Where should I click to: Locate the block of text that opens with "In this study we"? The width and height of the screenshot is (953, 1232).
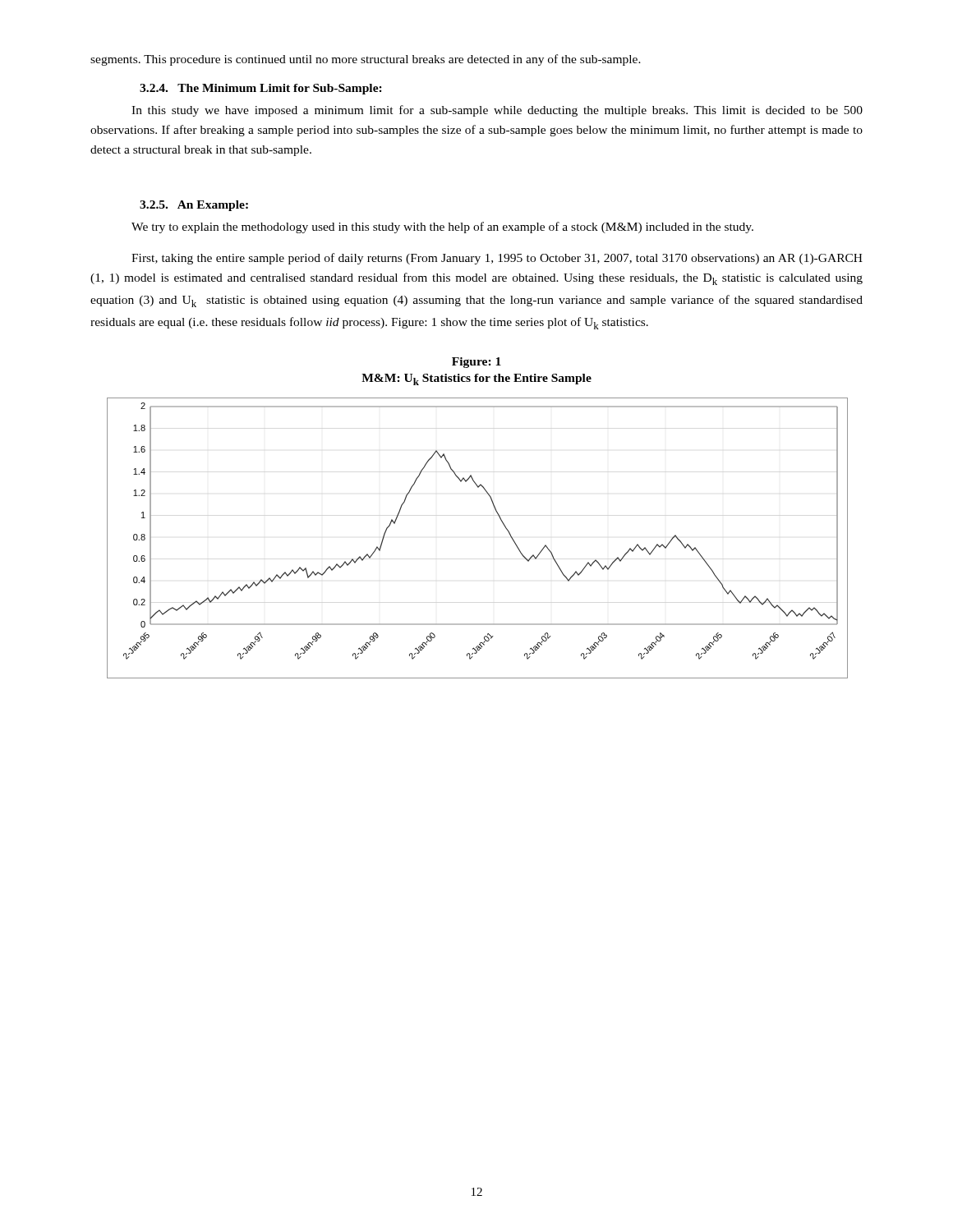pyautogui.click(x=476, y=129)
